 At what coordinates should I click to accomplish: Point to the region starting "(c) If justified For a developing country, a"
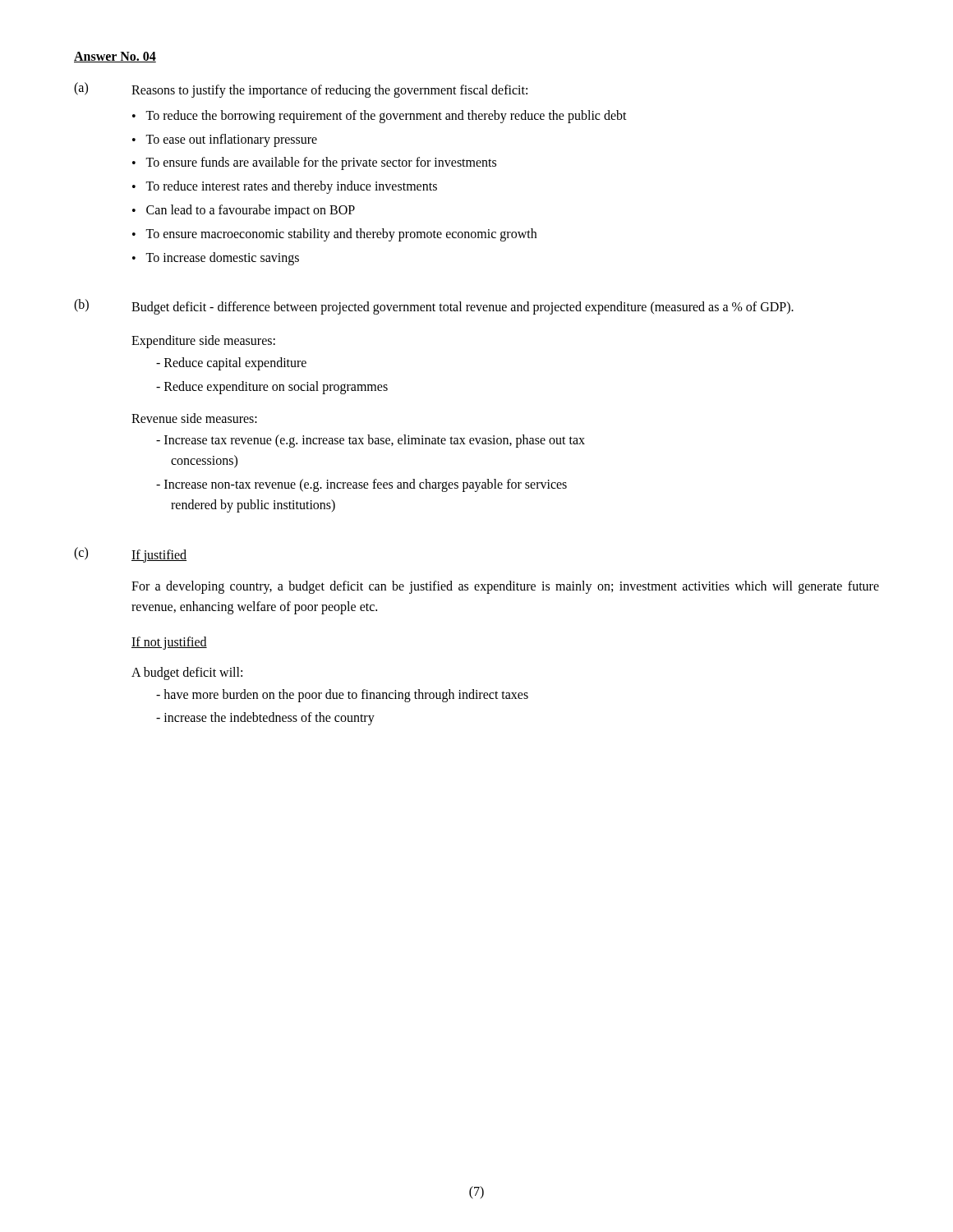click(130, 555)
